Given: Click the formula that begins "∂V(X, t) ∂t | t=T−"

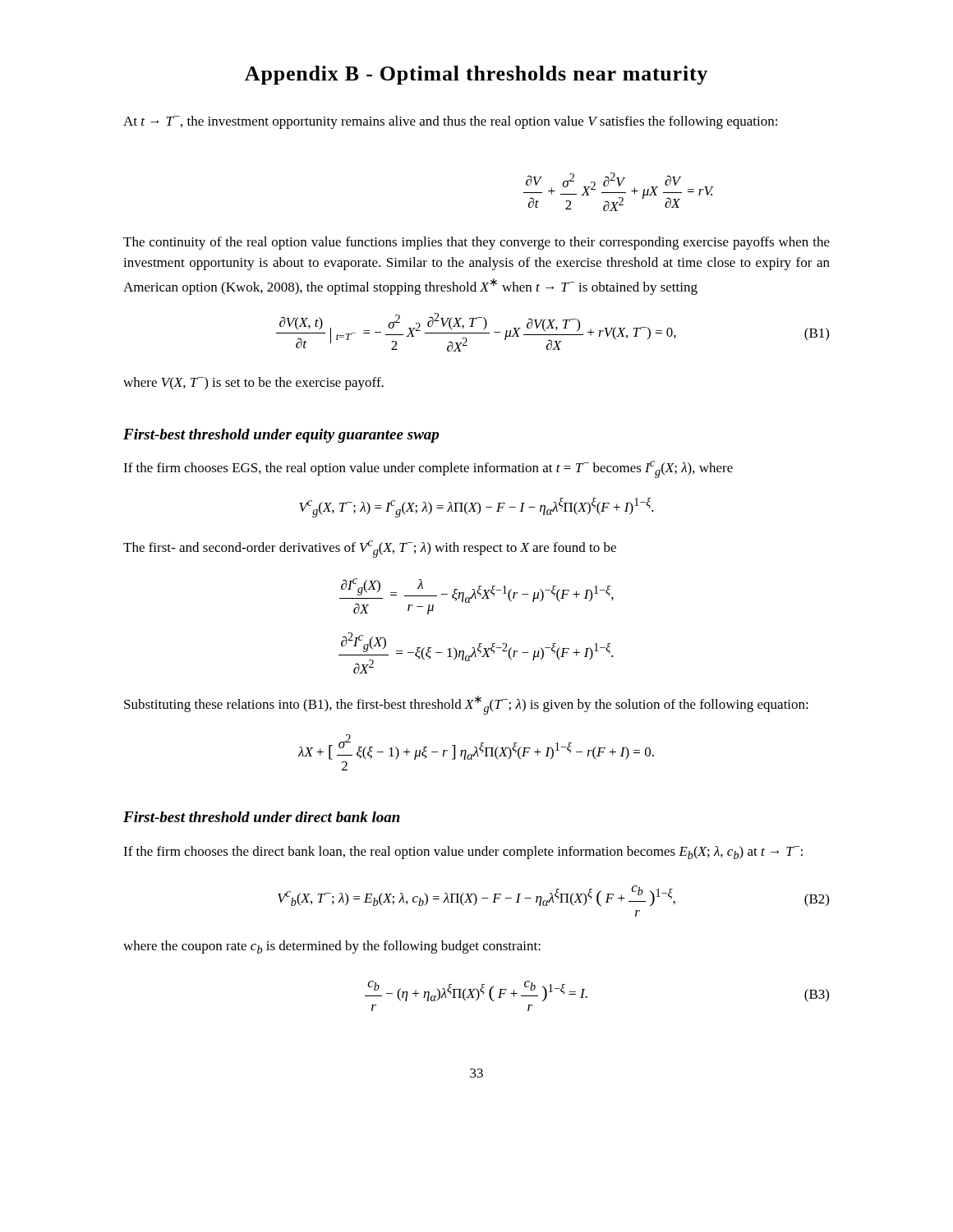Looking at the screenshot, I should click(553, 333).
